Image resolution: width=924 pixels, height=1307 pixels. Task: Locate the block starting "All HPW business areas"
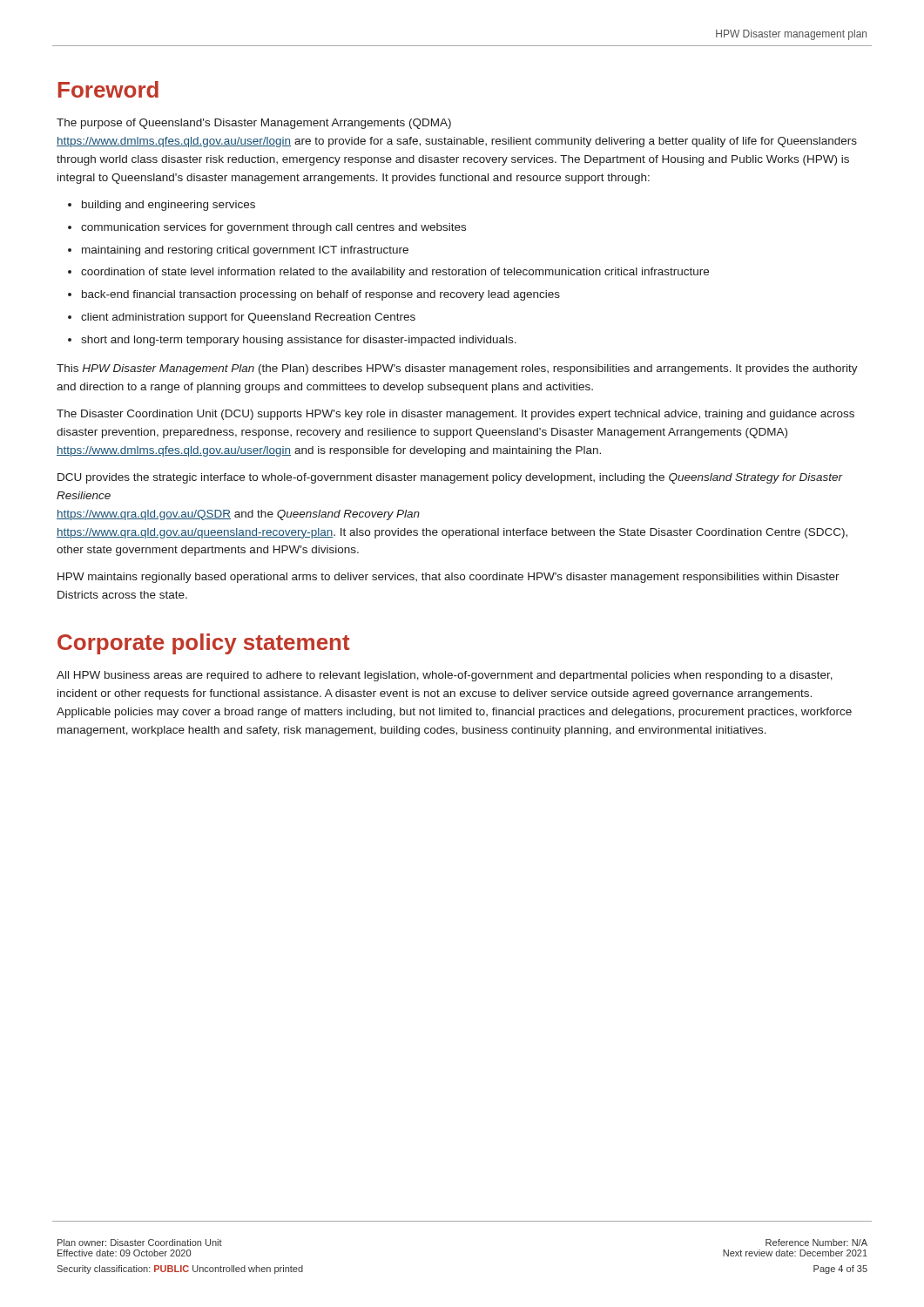click(462, 703)
